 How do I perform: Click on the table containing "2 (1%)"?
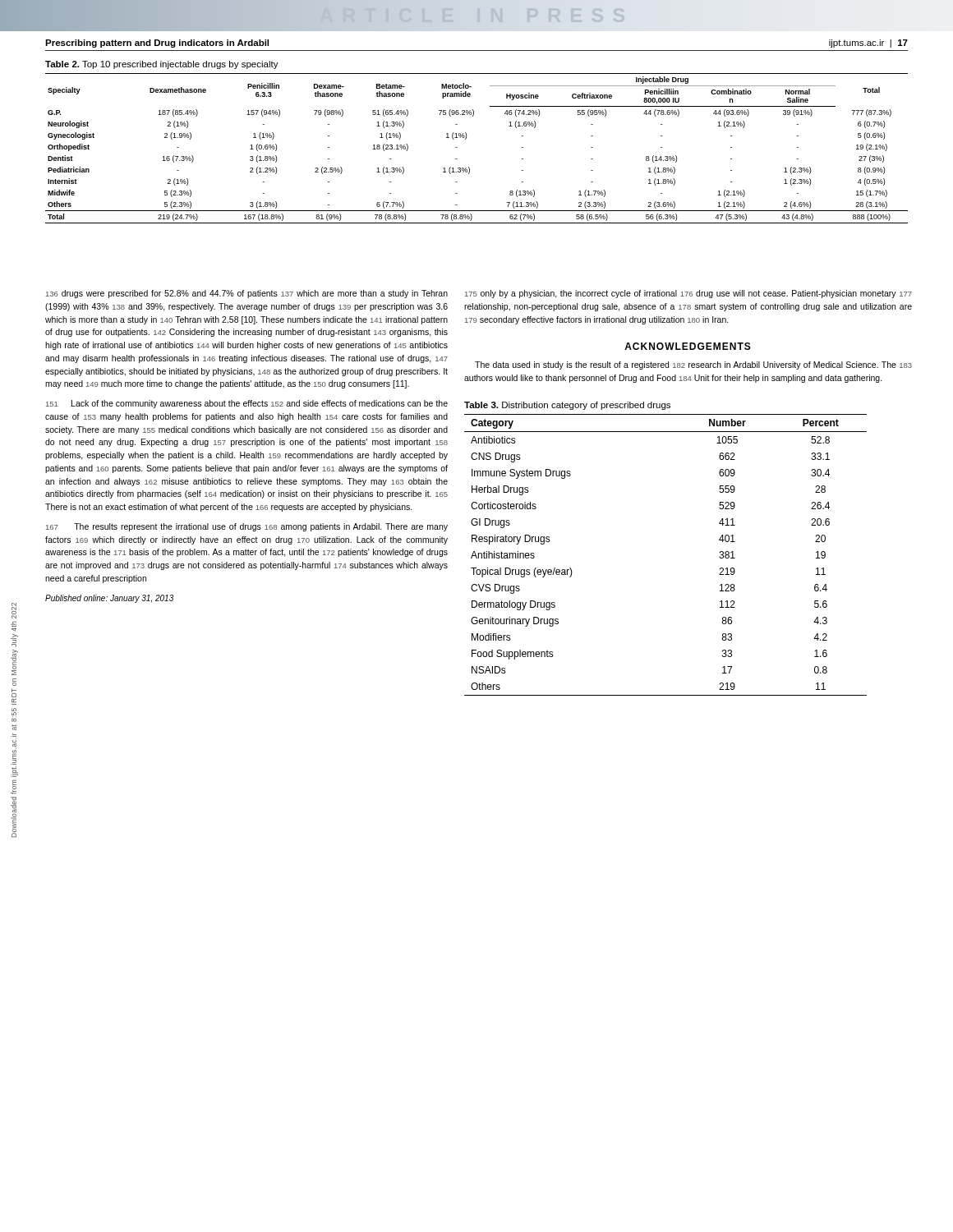click(x=476, y=148)
